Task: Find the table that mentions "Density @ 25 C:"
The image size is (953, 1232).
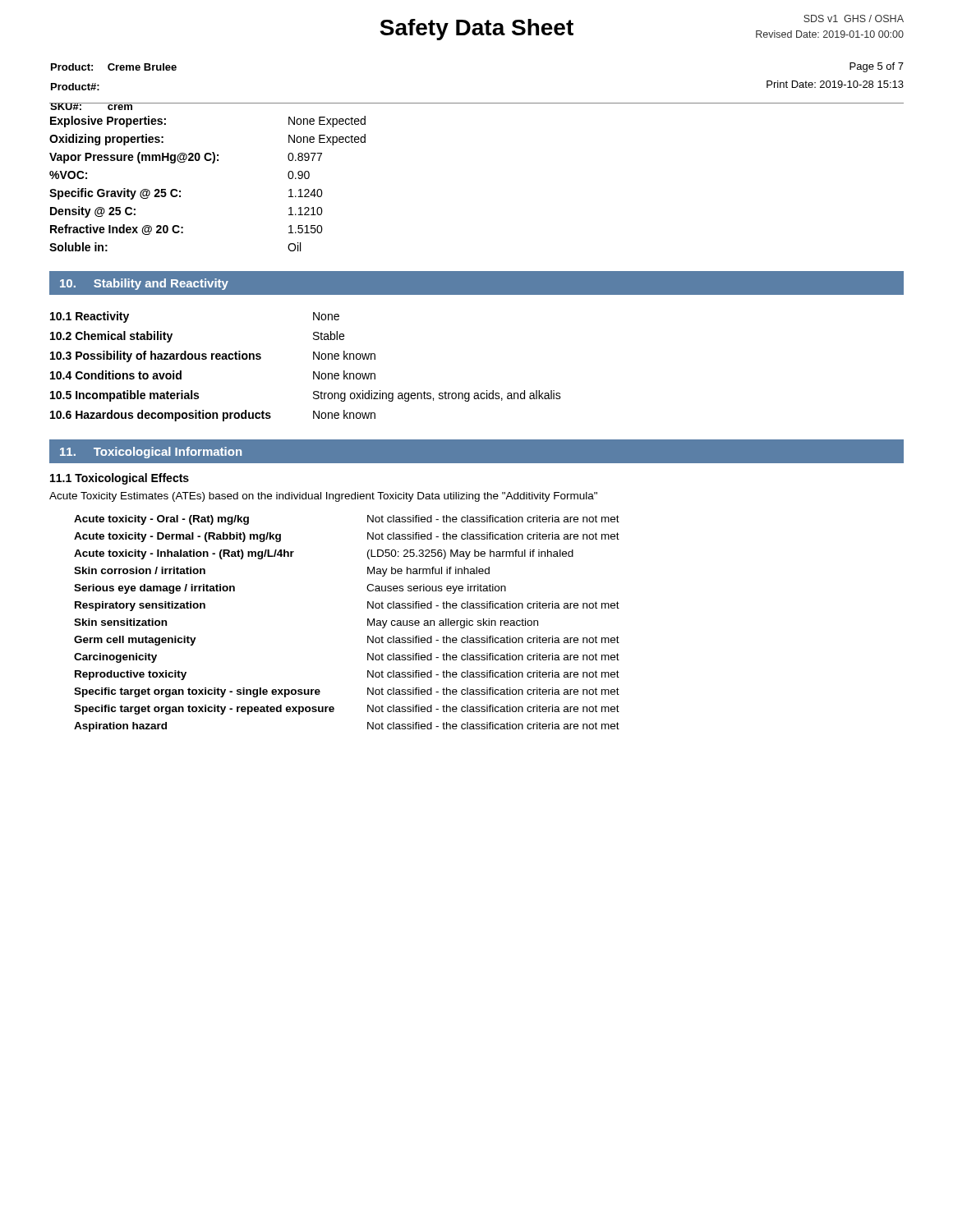Action: [x=476, y=184]
